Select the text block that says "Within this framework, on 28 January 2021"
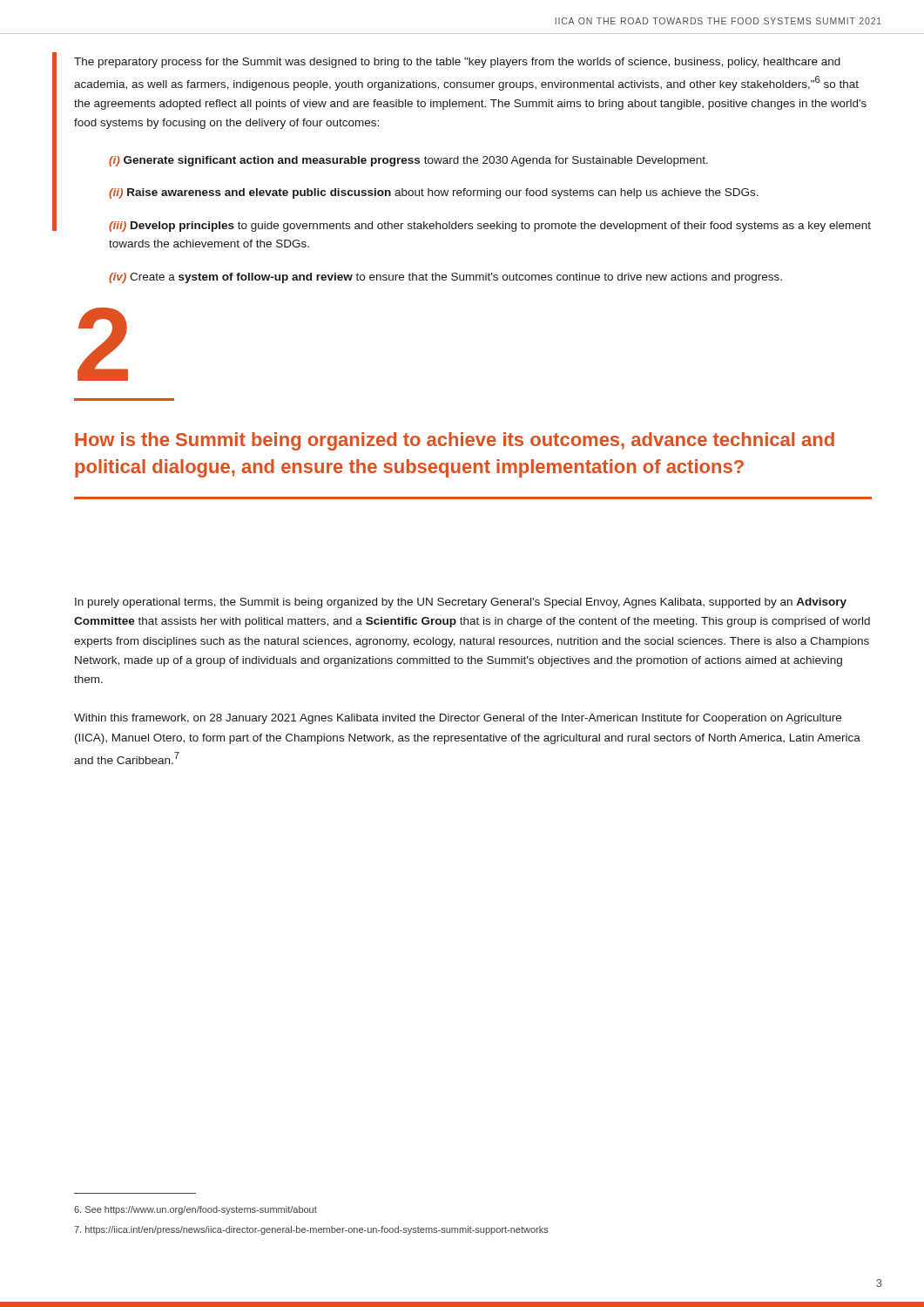 click(467, 739)
